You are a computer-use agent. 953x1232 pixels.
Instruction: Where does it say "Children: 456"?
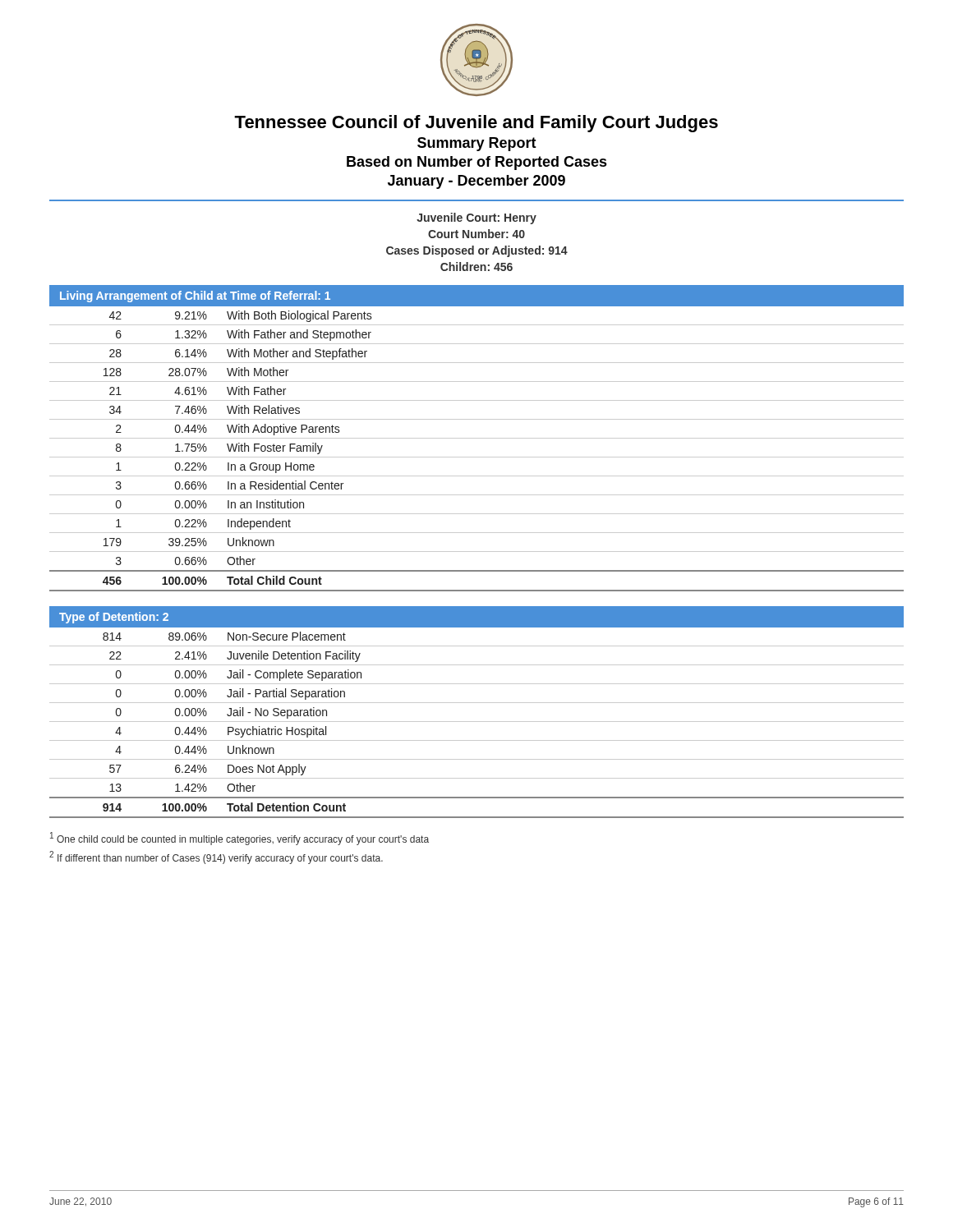click(x=476, y=267)
